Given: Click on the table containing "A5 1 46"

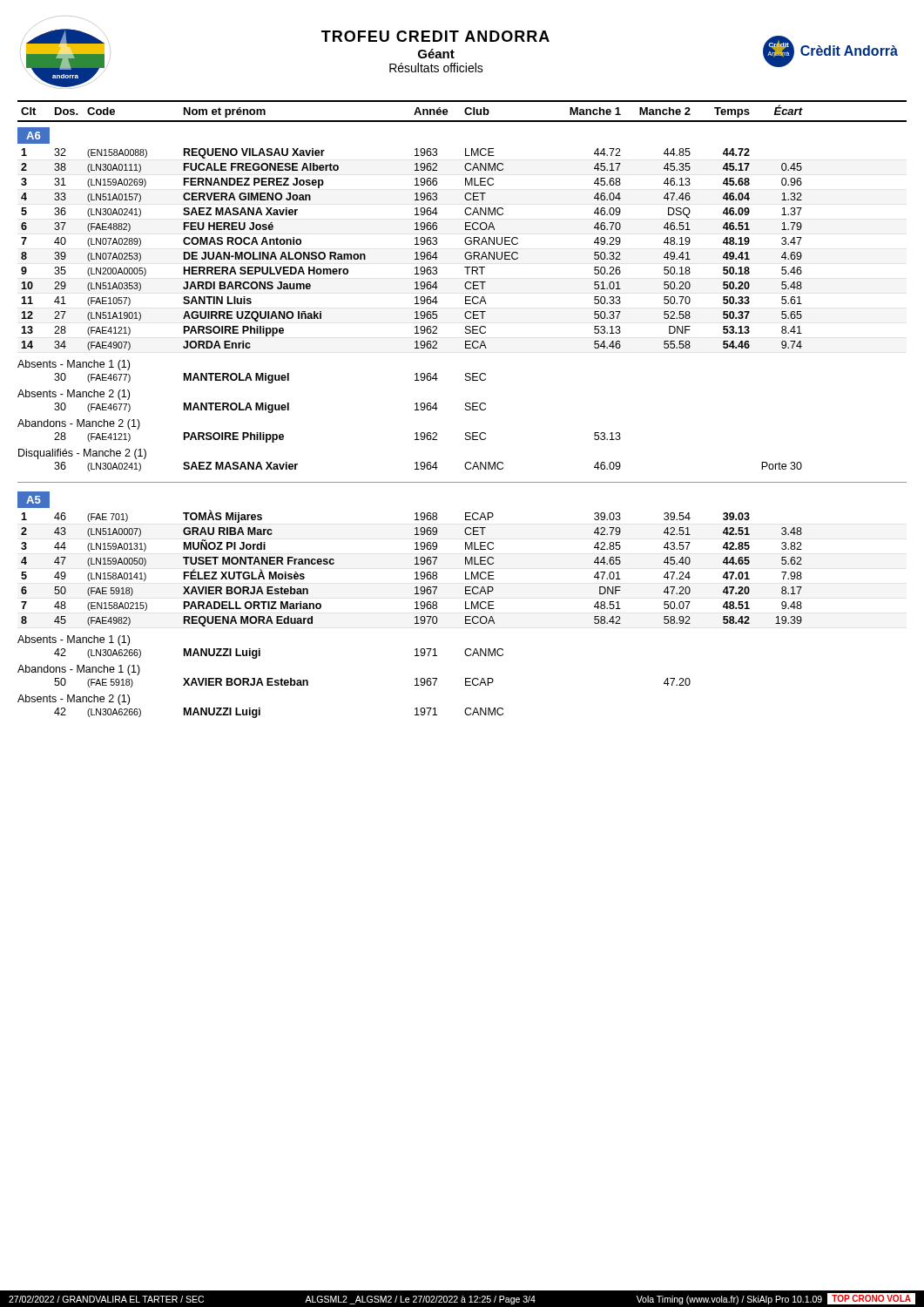Looking at the screenshot, I should [x=462, y=560].
